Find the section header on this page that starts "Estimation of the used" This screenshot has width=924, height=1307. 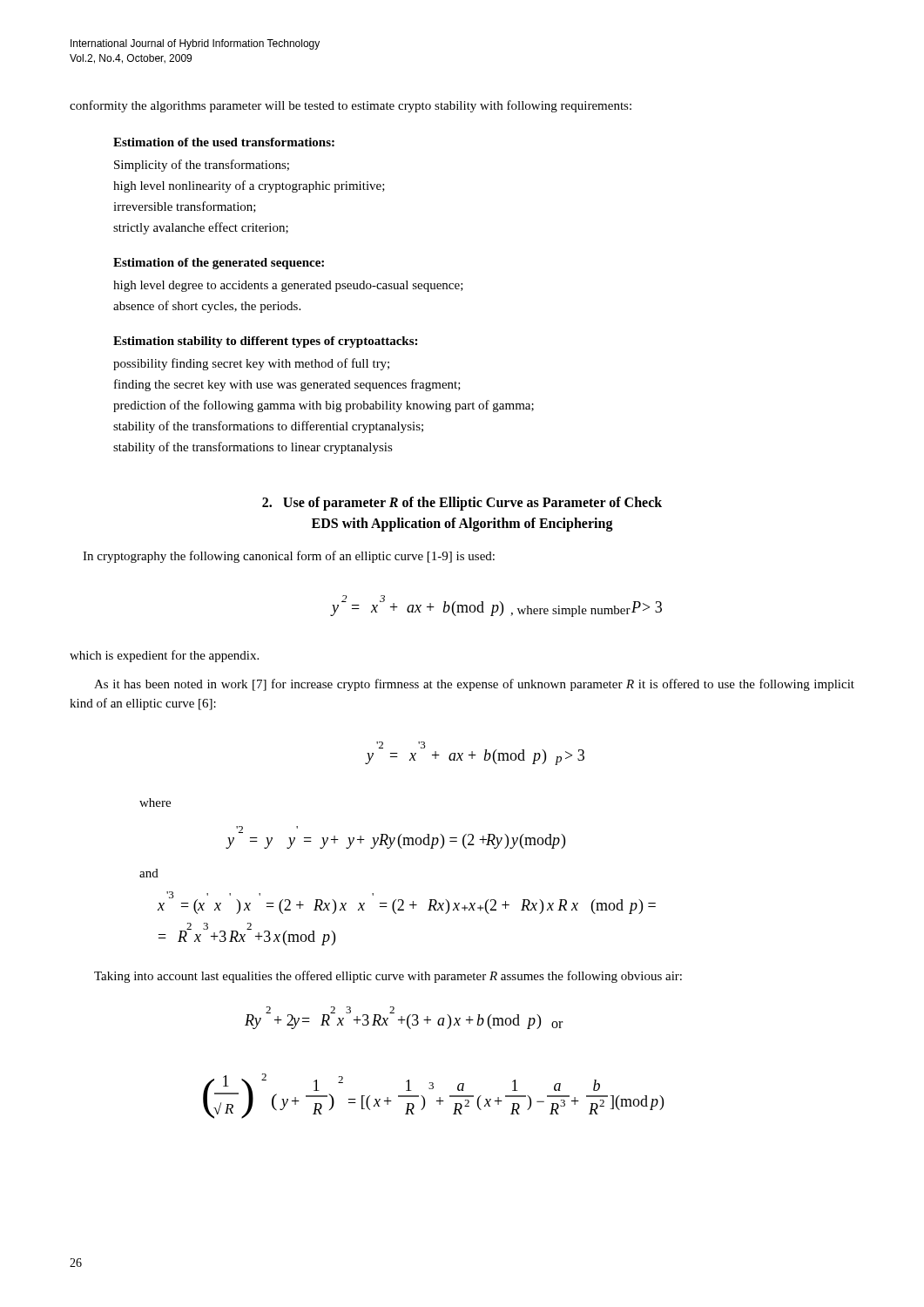click(x=224, y=142)
